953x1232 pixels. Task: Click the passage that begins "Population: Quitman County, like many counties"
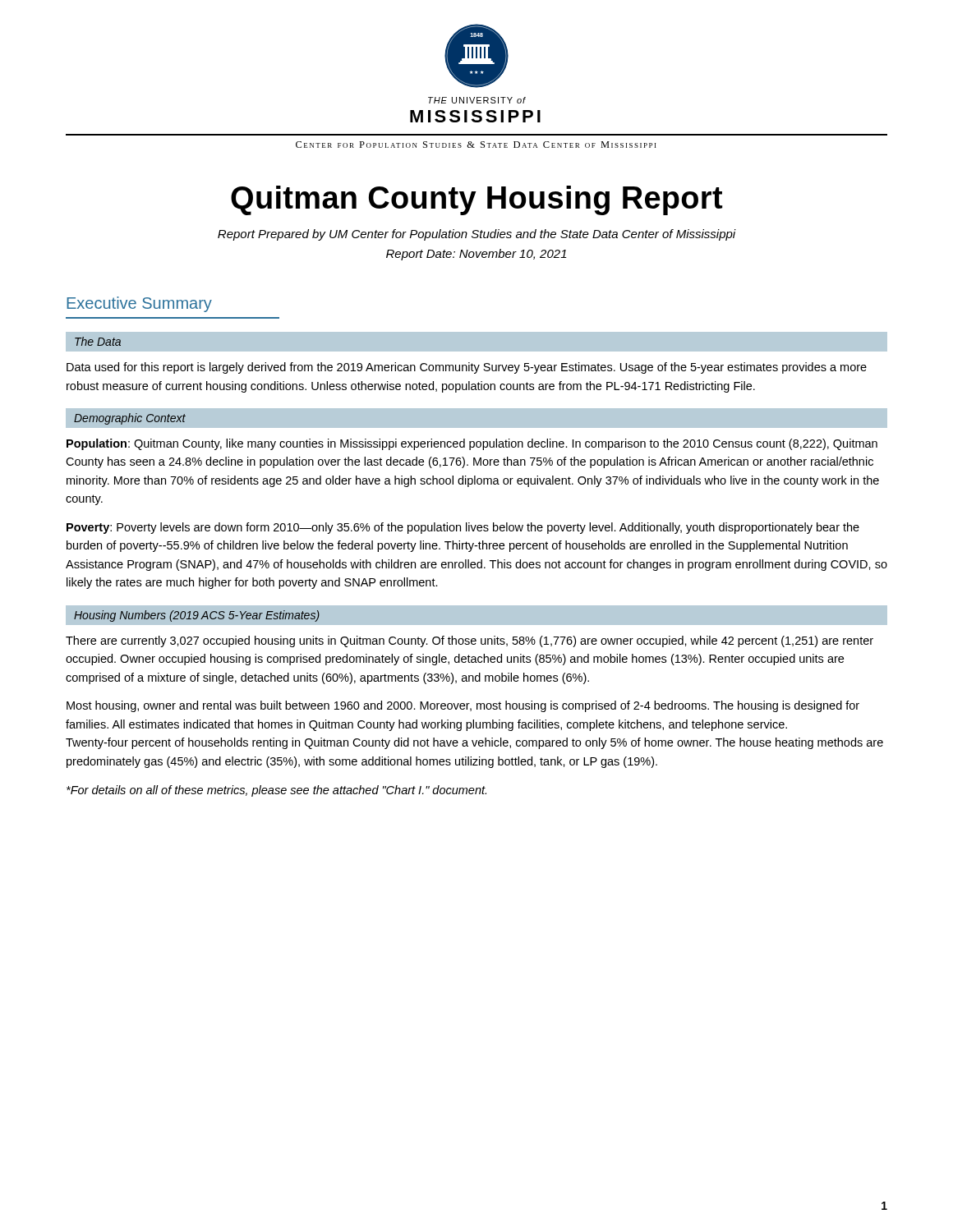(473, 471)
